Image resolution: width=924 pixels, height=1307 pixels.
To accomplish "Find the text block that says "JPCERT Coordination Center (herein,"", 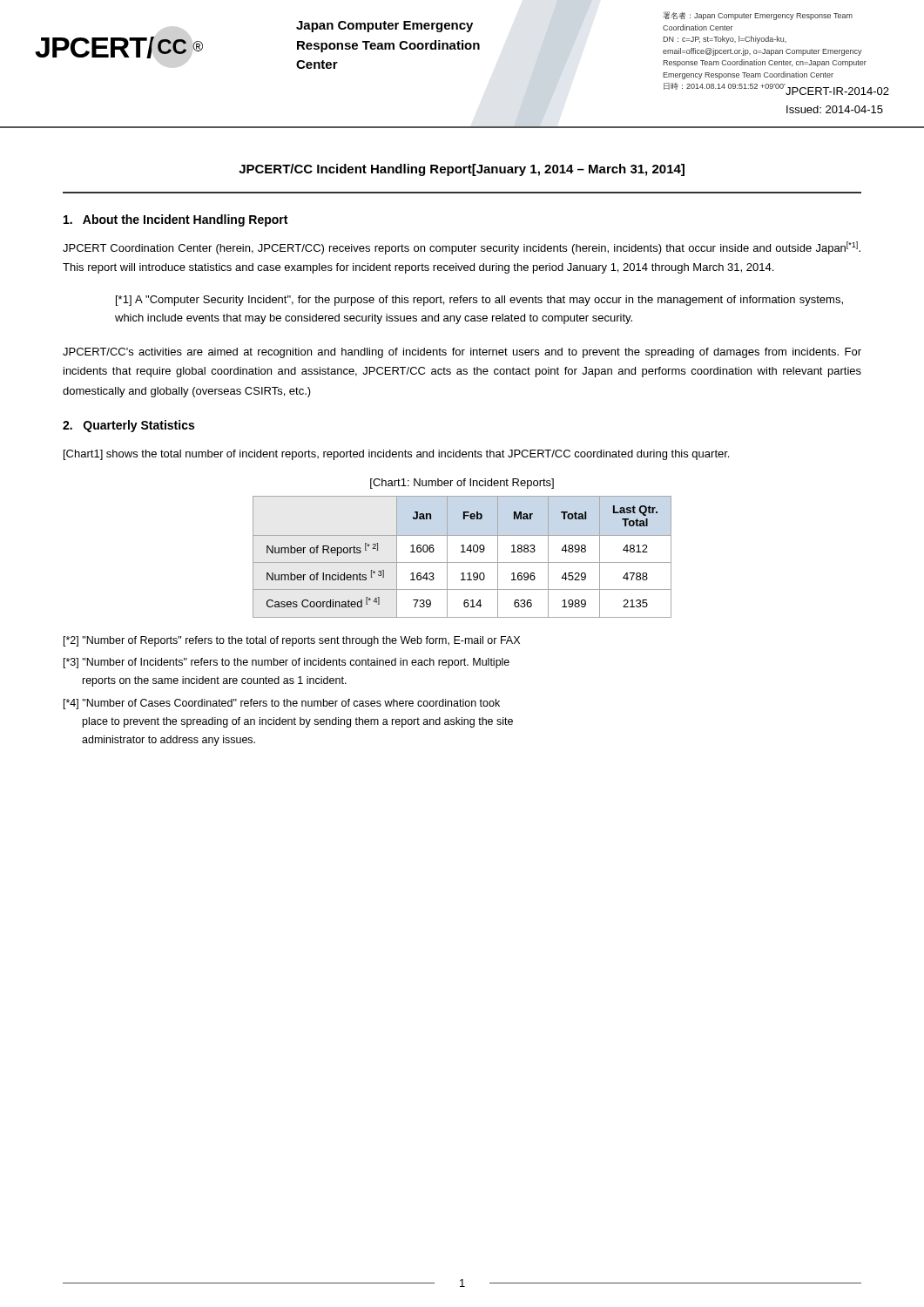I will coord(462,257).
